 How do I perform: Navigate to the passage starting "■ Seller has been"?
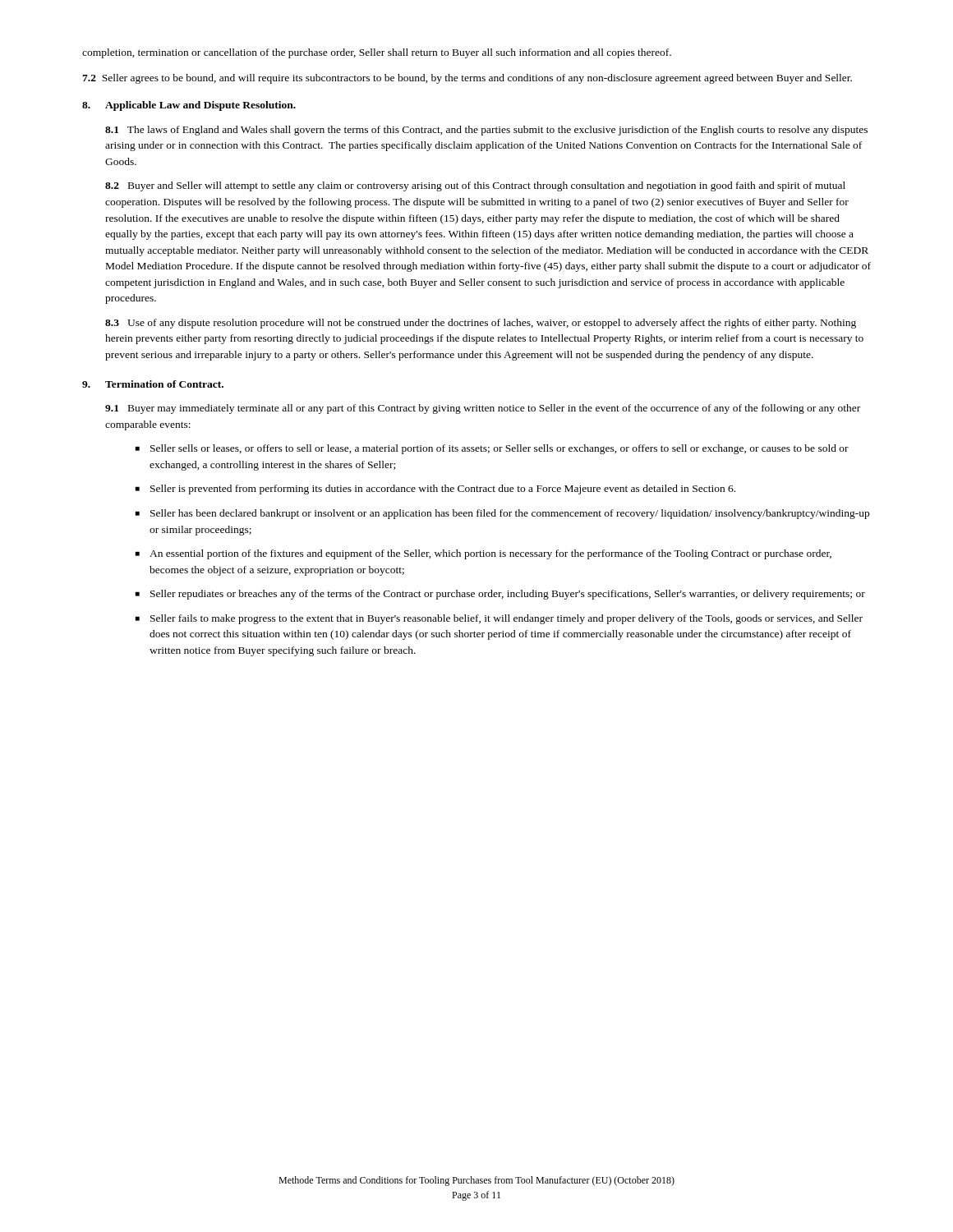[x=503, y=521]
